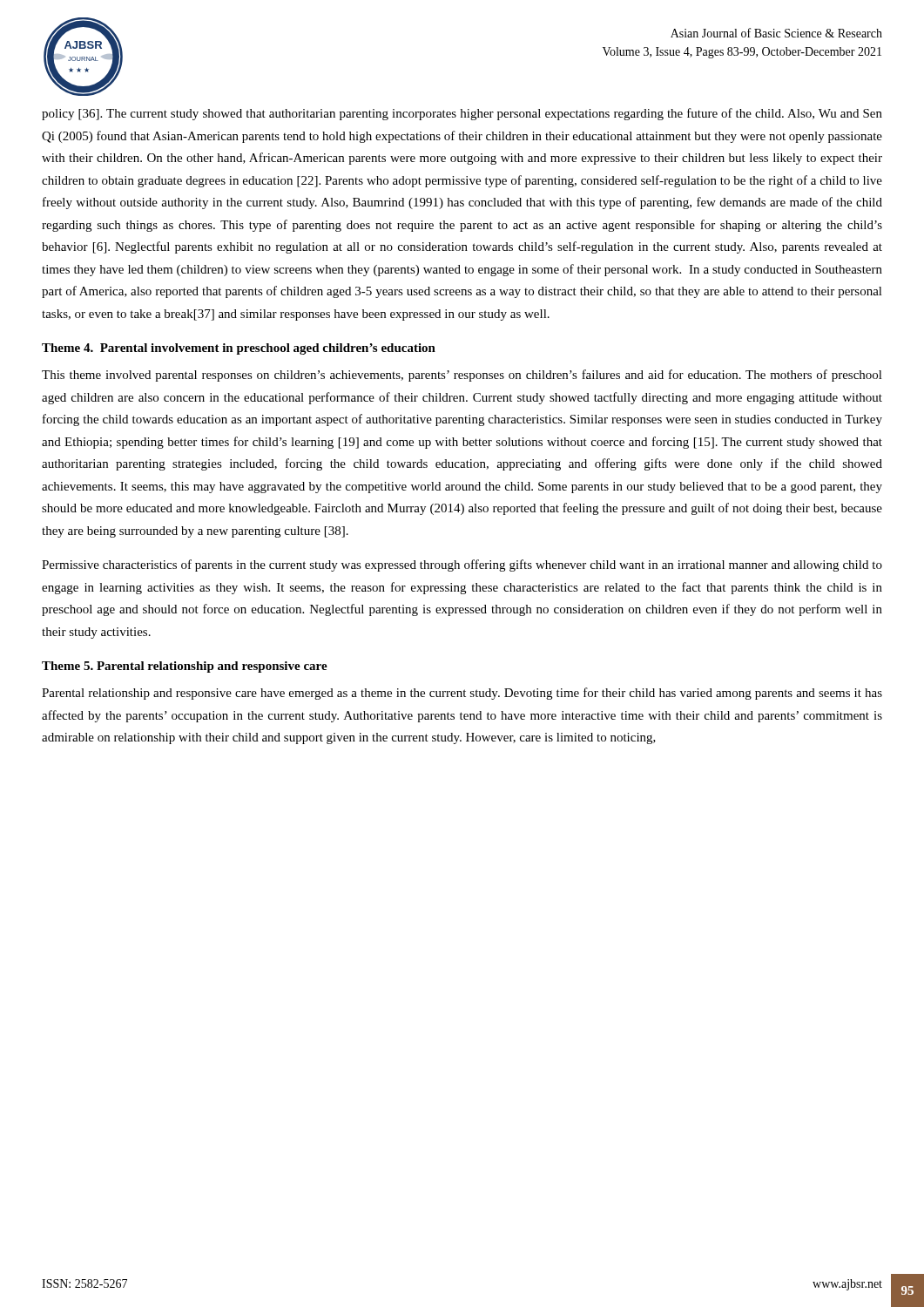Click on the element starting "Theme 4. Parental involvement in preschool aged children’s"
Image resolution: width=924 pixels, height=1307 pixels.
(x=239, y=348)
